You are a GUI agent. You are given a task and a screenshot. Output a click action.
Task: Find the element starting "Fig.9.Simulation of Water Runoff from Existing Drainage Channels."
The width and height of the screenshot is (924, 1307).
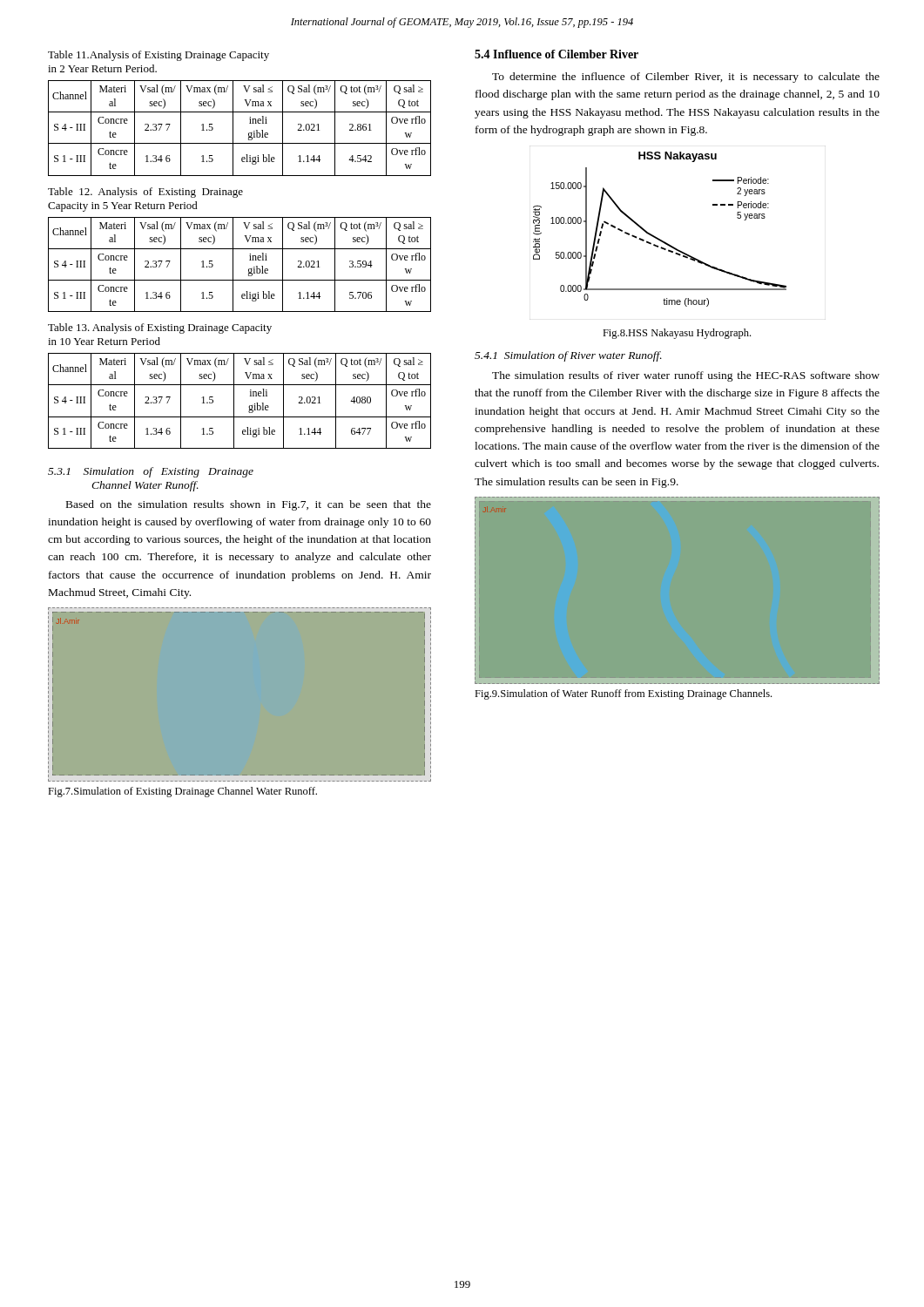pyautogui.click(x=624, y=693)
